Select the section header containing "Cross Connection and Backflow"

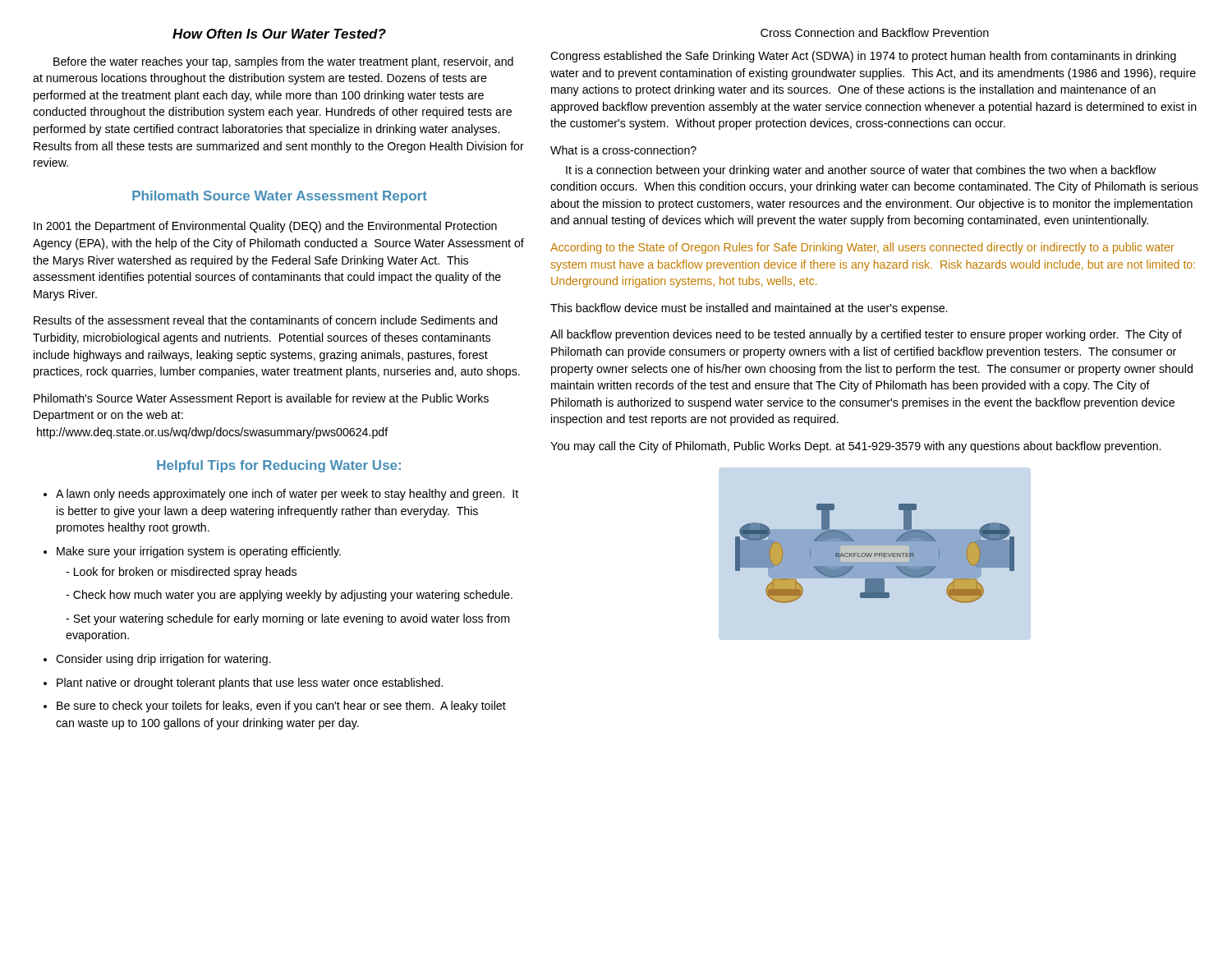coord(875,33)
